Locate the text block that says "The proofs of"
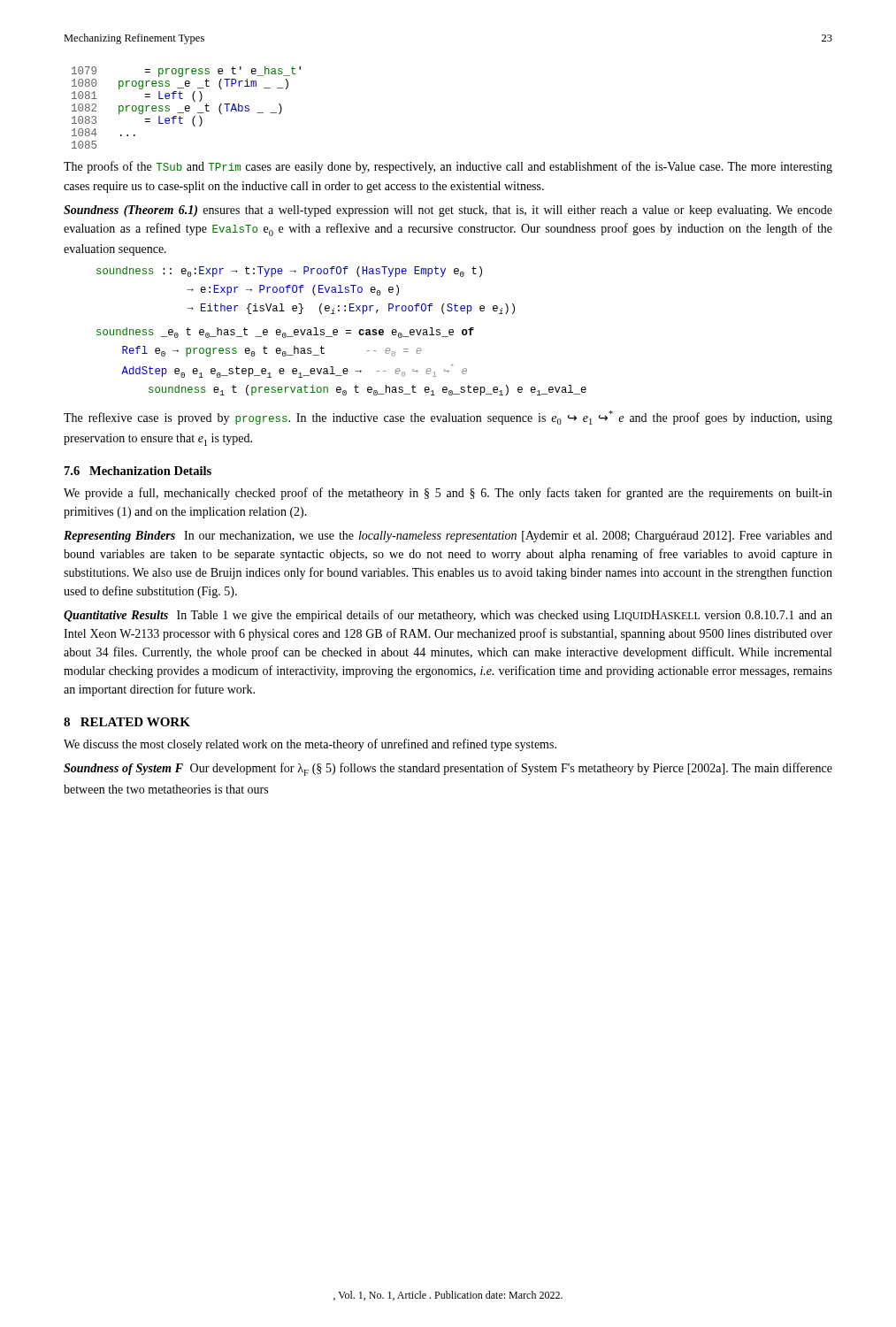Viewport: 896px width, 1327px height. 448,176
